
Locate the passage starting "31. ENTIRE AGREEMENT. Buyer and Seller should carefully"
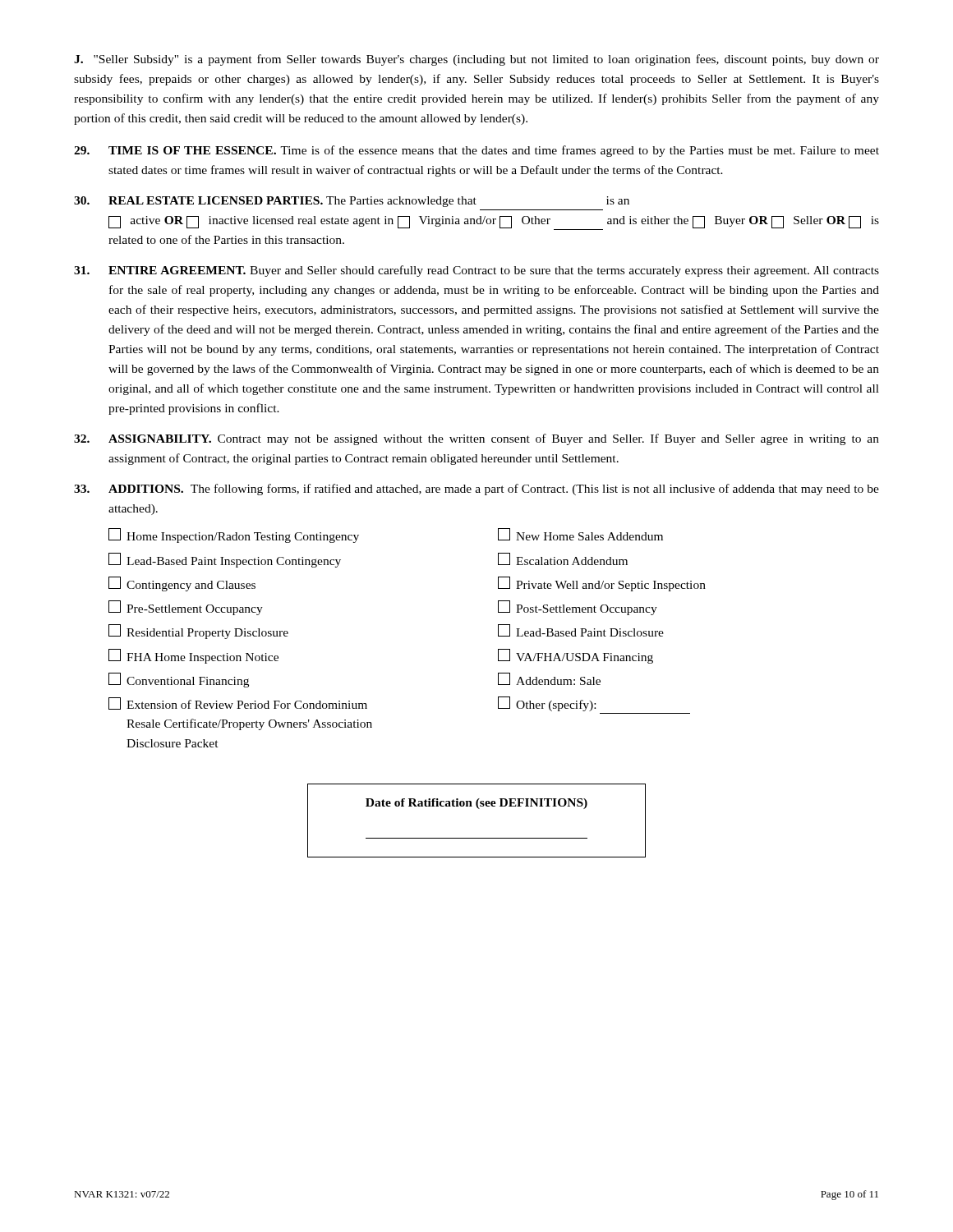coord(476,339)
